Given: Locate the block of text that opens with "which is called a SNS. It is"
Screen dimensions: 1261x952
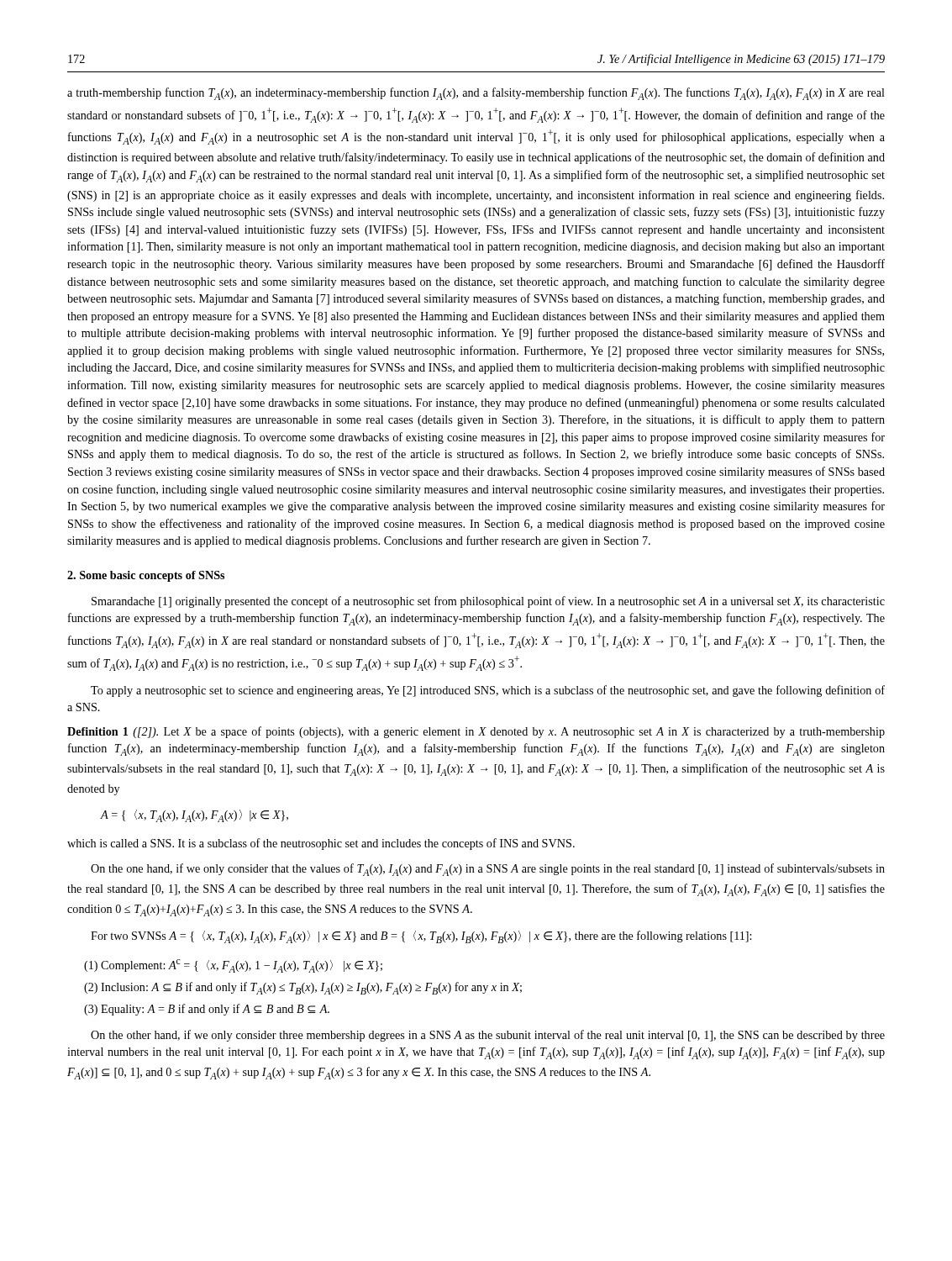Looking at the screenshot, I should coord(321,843).
